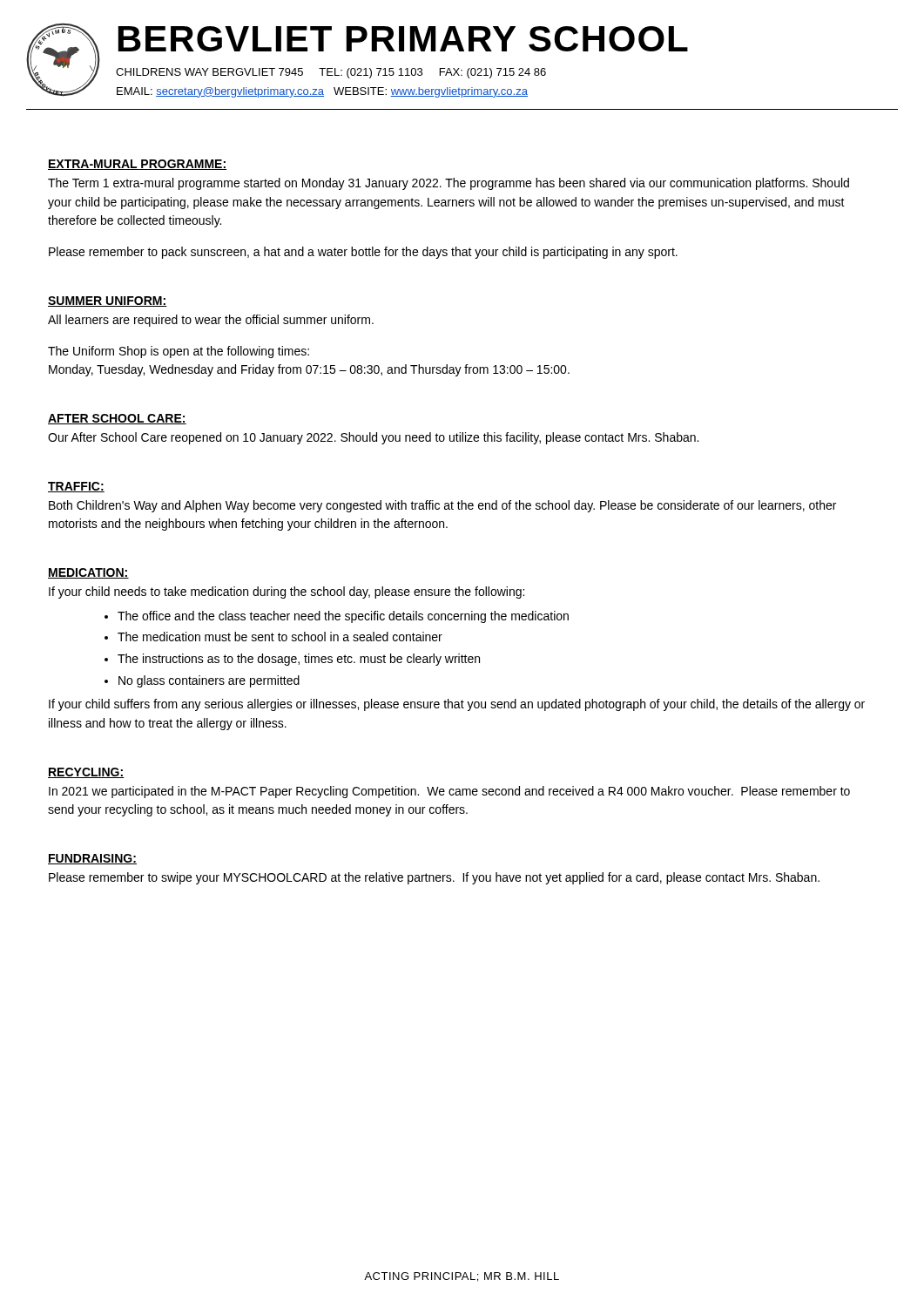
Task: Navigate to the passage starting "Please remember to pack"
Action: (363, 252)
